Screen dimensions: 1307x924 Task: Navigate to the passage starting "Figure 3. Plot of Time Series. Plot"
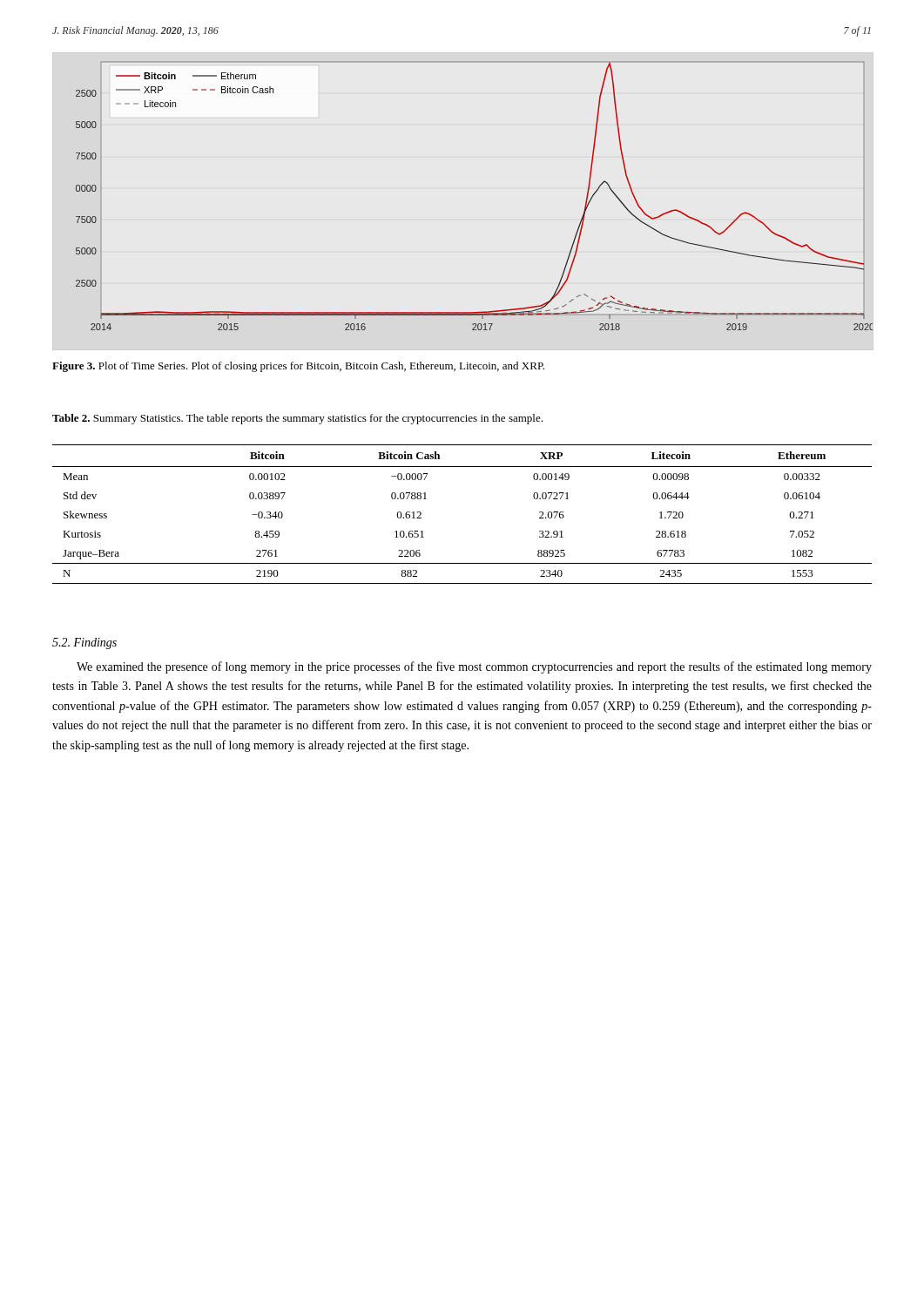299,366
